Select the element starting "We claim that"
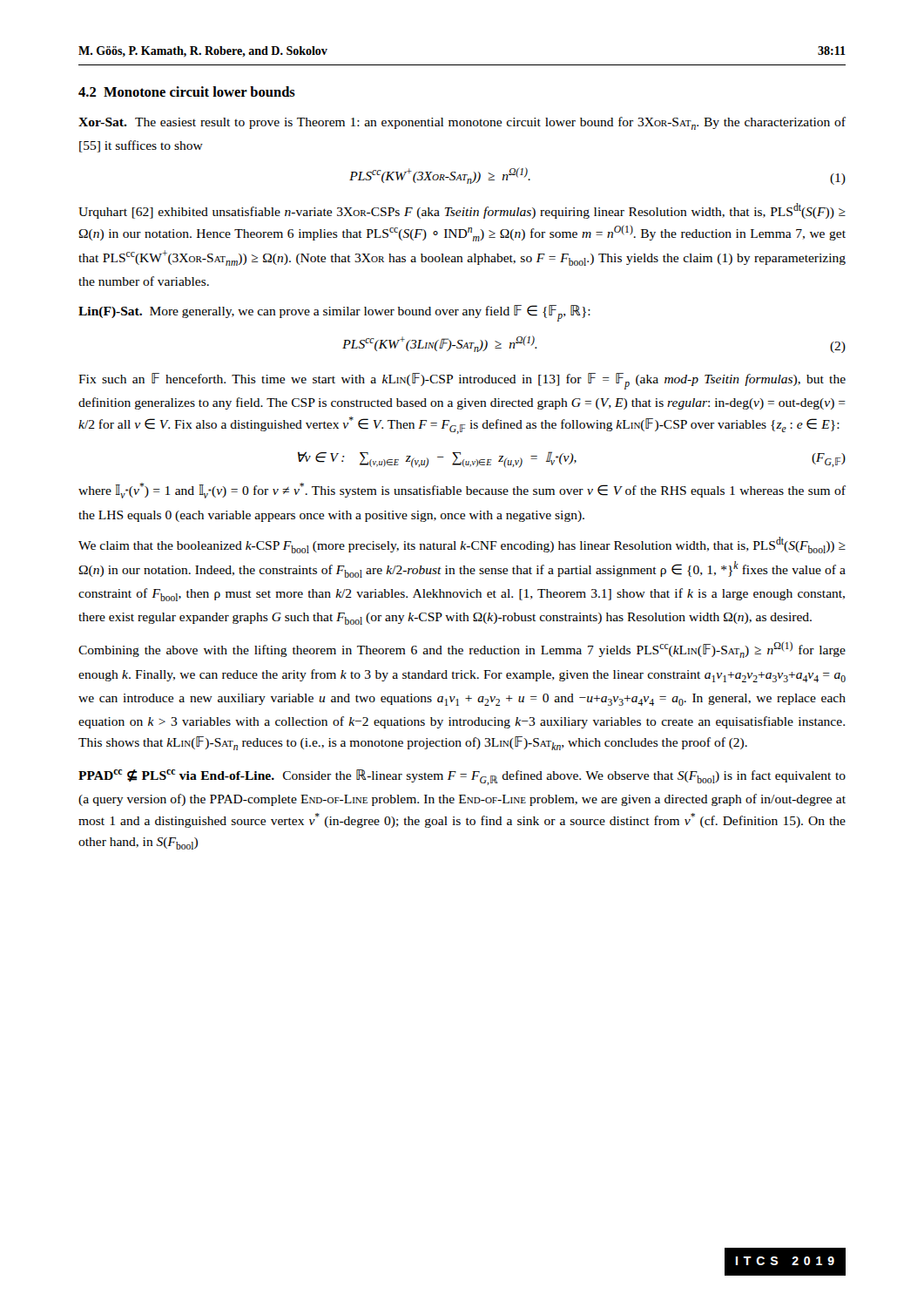 click(462, 582)
